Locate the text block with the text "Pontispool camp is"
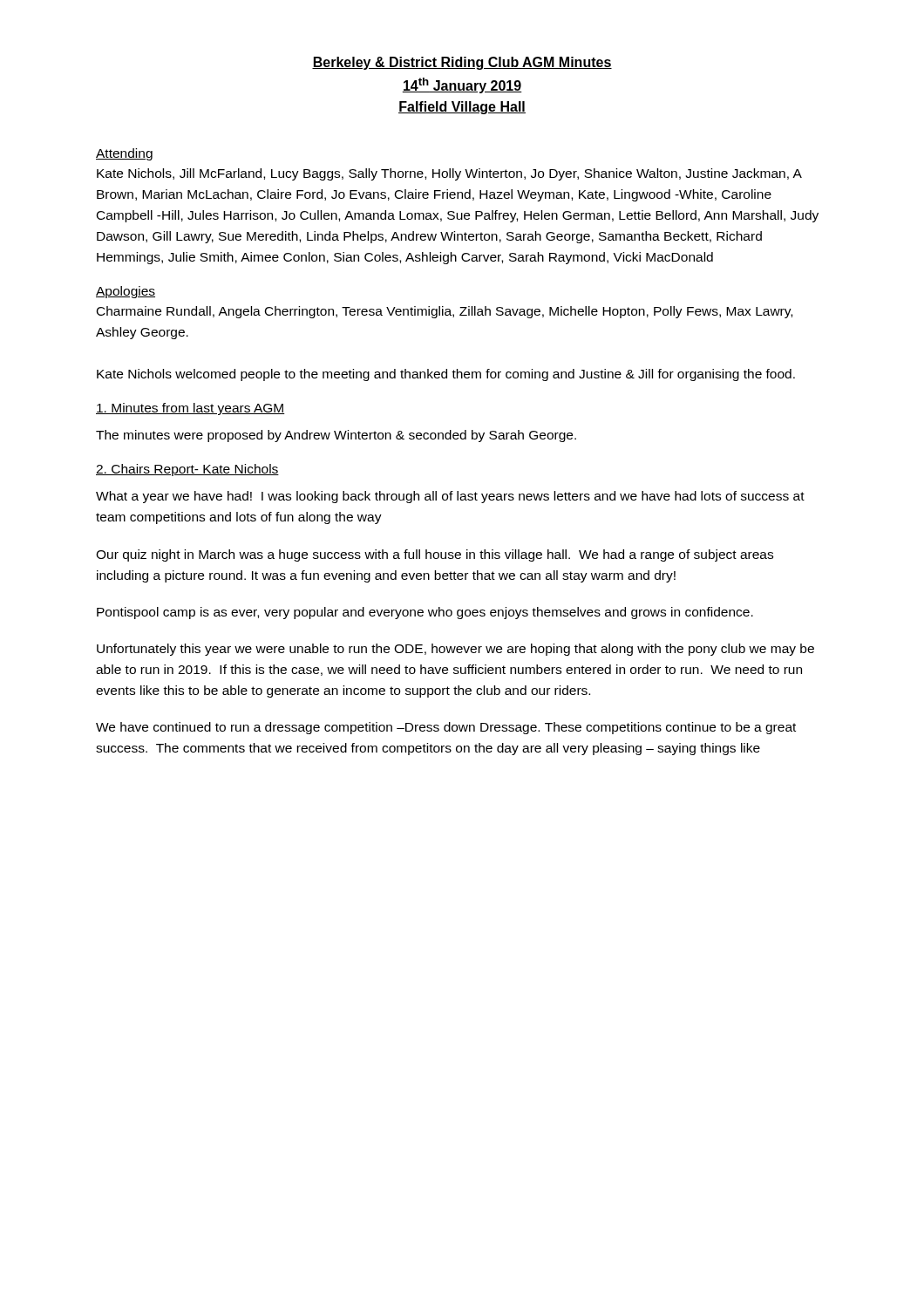Viewport: 924px width, 1308px height. (425, 611)
